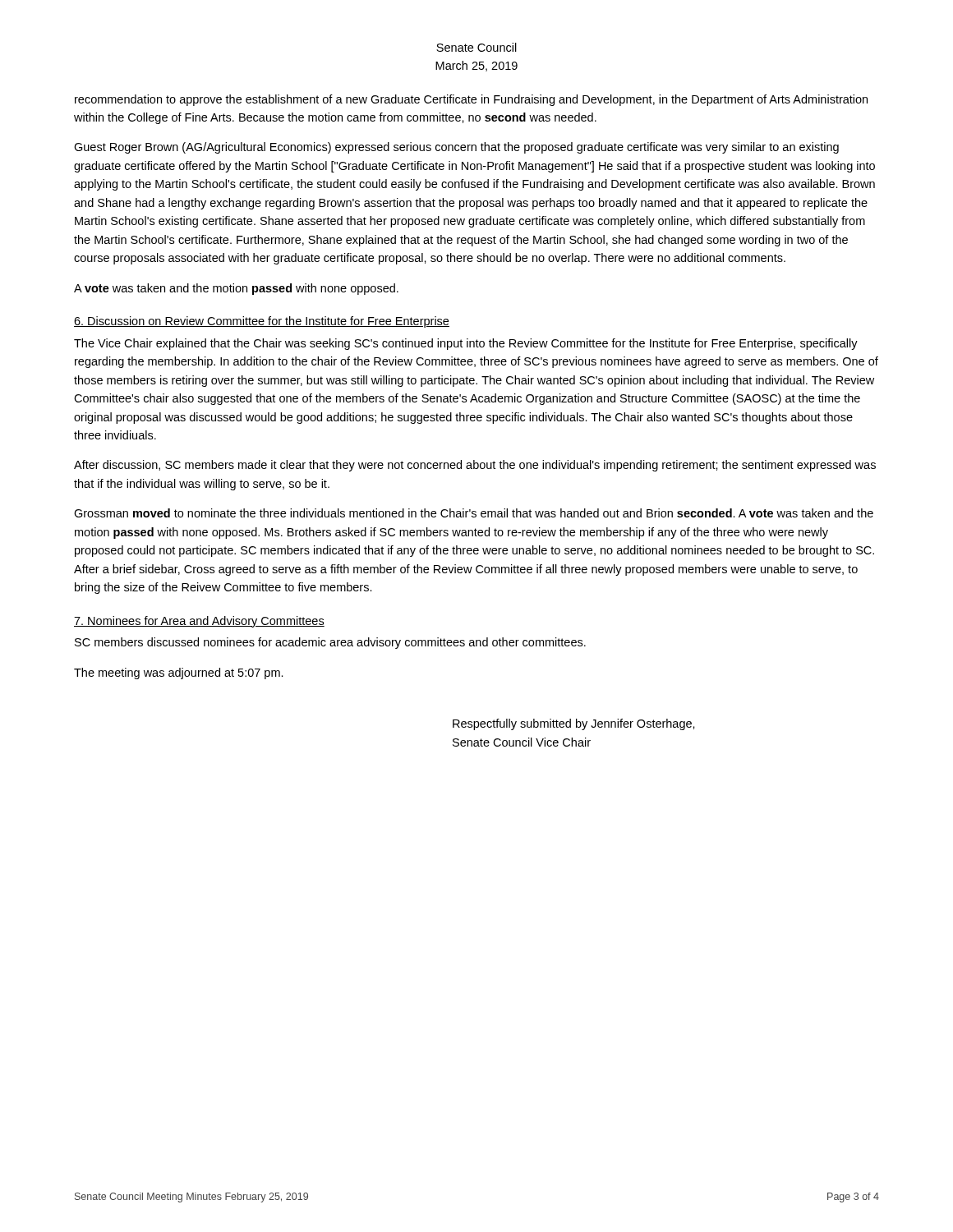This screenshot has width=953, height=1232.
Task: Point to the region starting "The Vice Chair explained that the Chair was"
Action: click(476, 389)
